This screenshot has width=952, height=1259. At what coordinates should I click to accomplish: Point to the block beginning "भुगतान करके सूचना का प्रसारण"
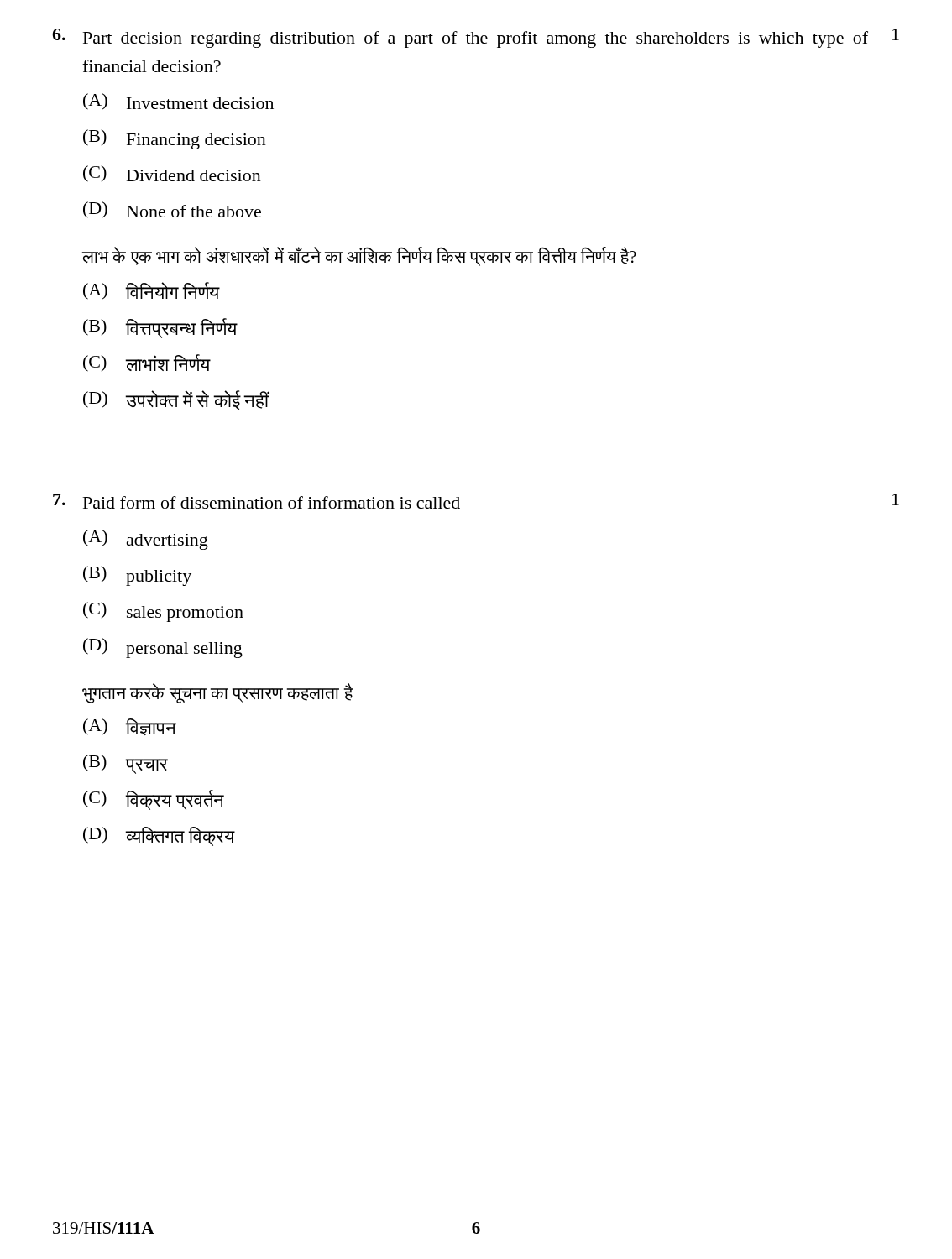[x=217, y=693]
